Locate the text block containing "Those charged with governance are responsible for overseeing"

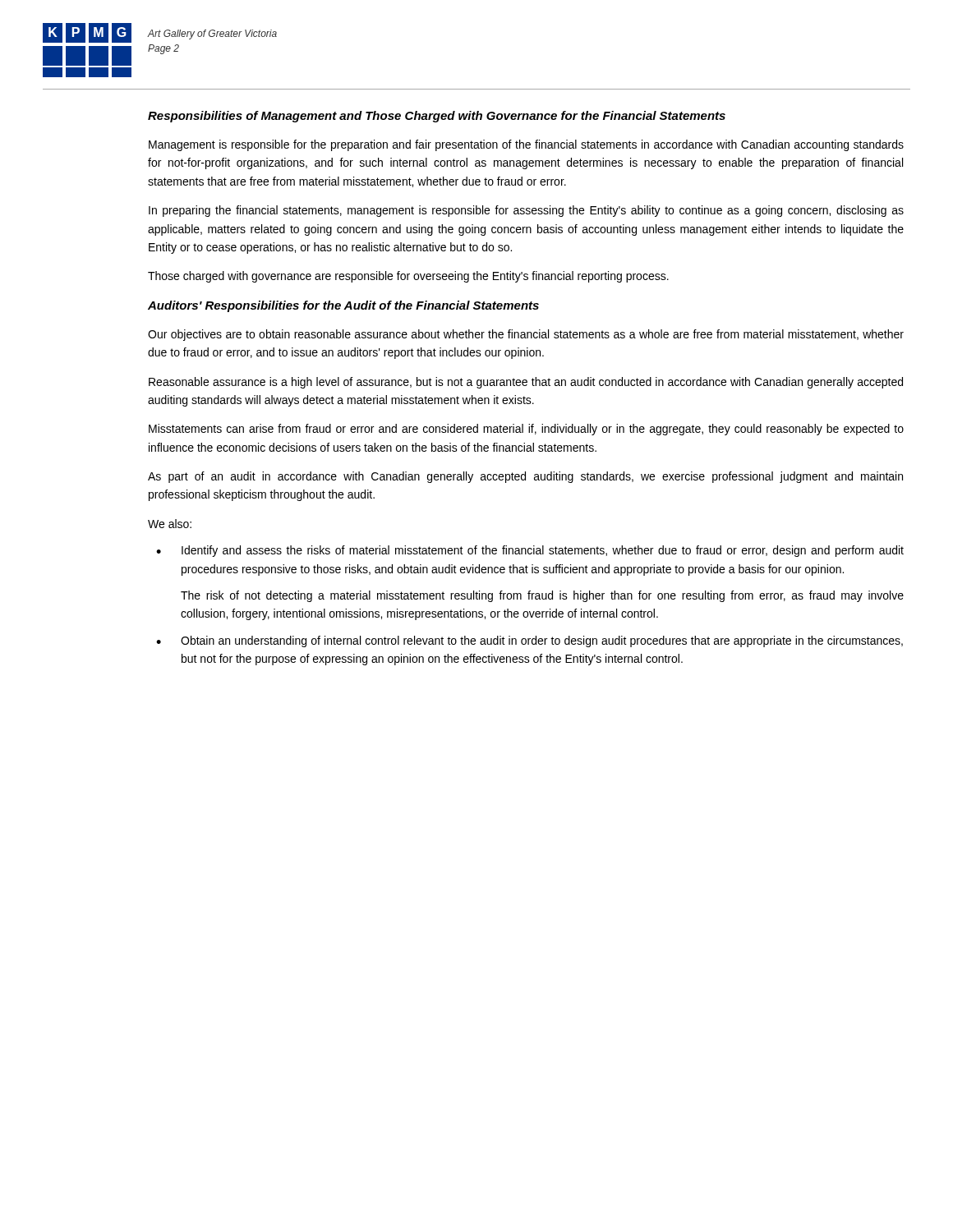[x=409, y=276]
